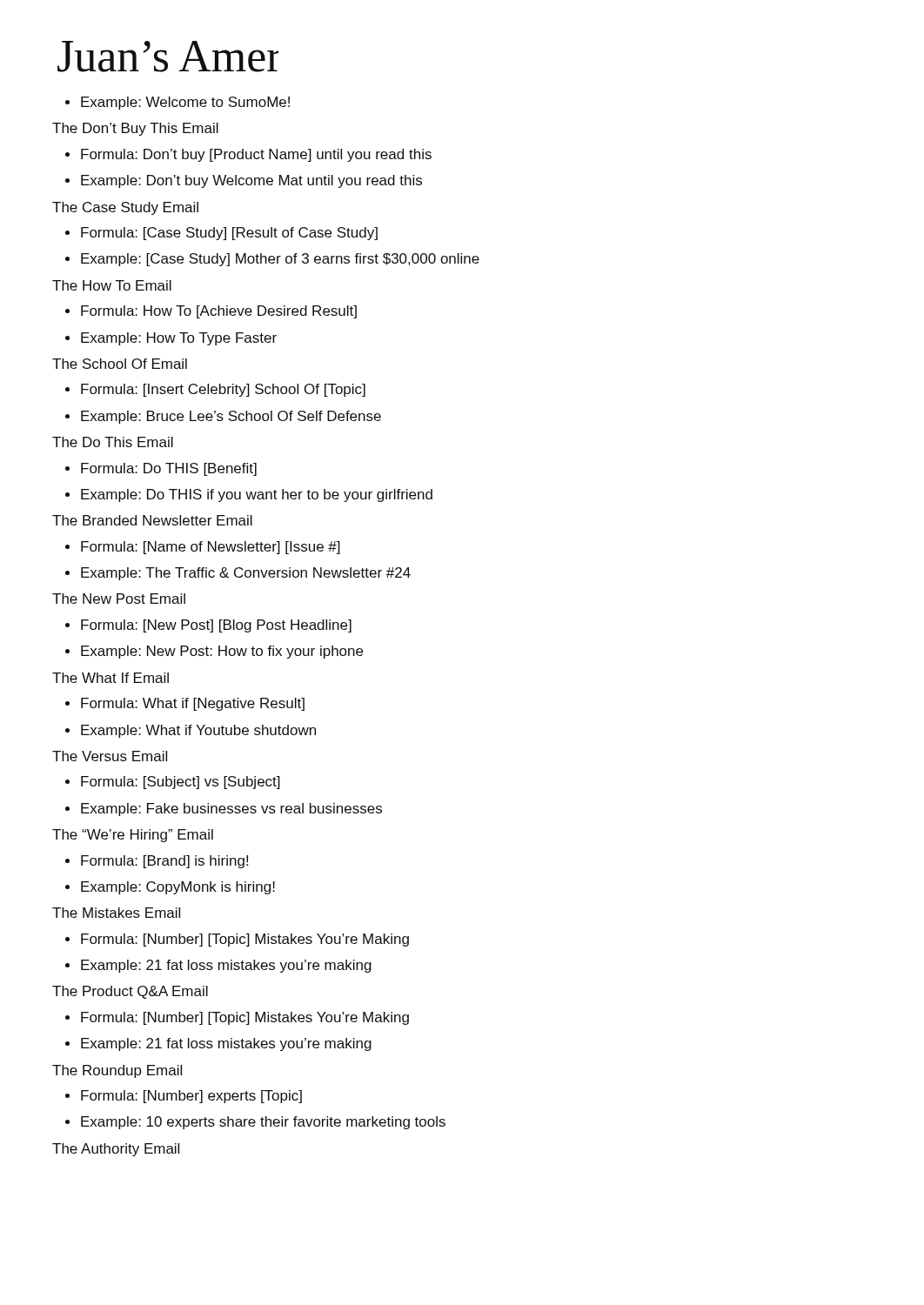Click where it says "The Case Study Email"

click(x=126, y=207)
